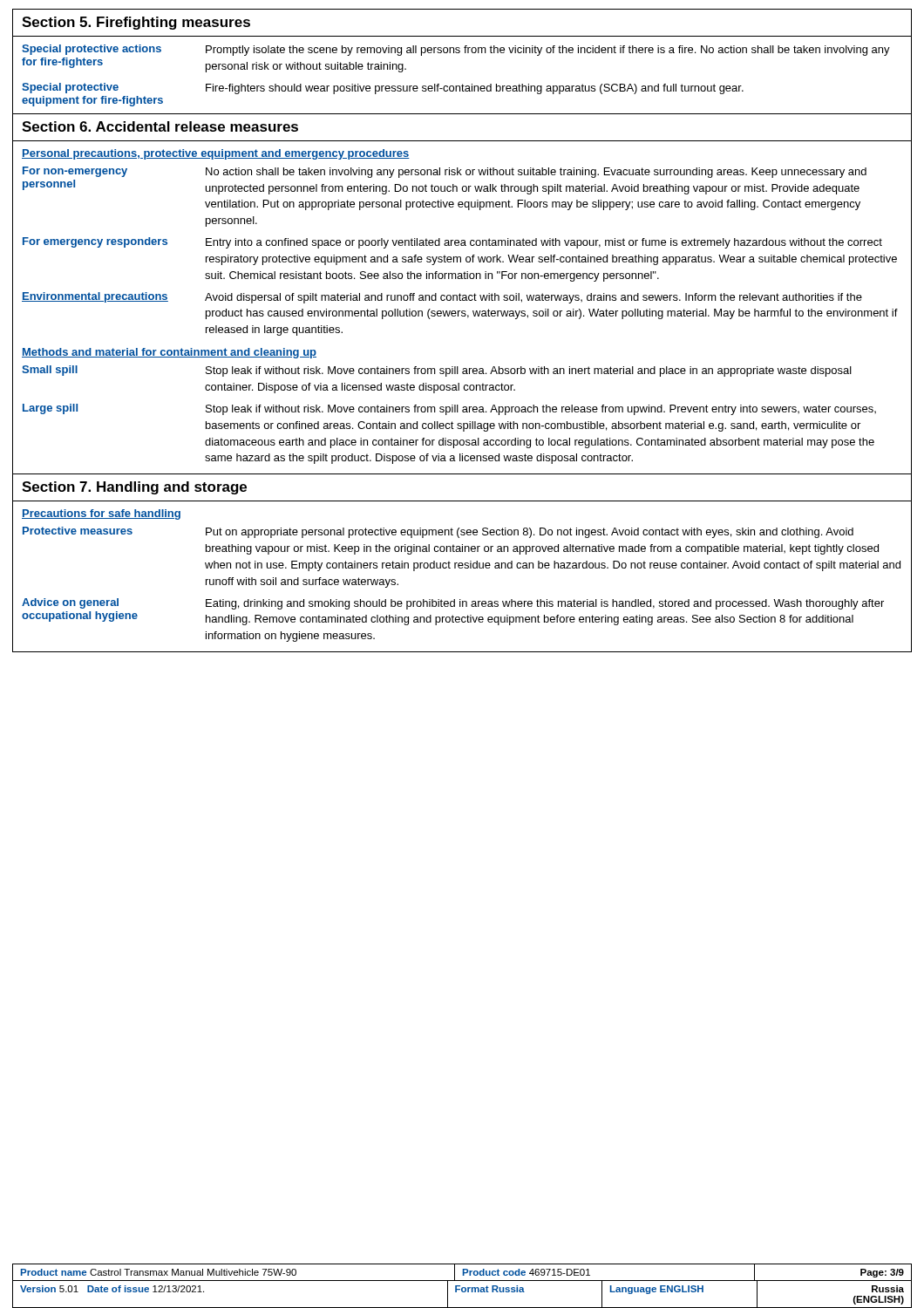The image size is (924, 1308).
Task: Navigate to the passage starting "Section 5. Firefighting measures Special"
Action: pyautogui.click(x=462, y=61)
